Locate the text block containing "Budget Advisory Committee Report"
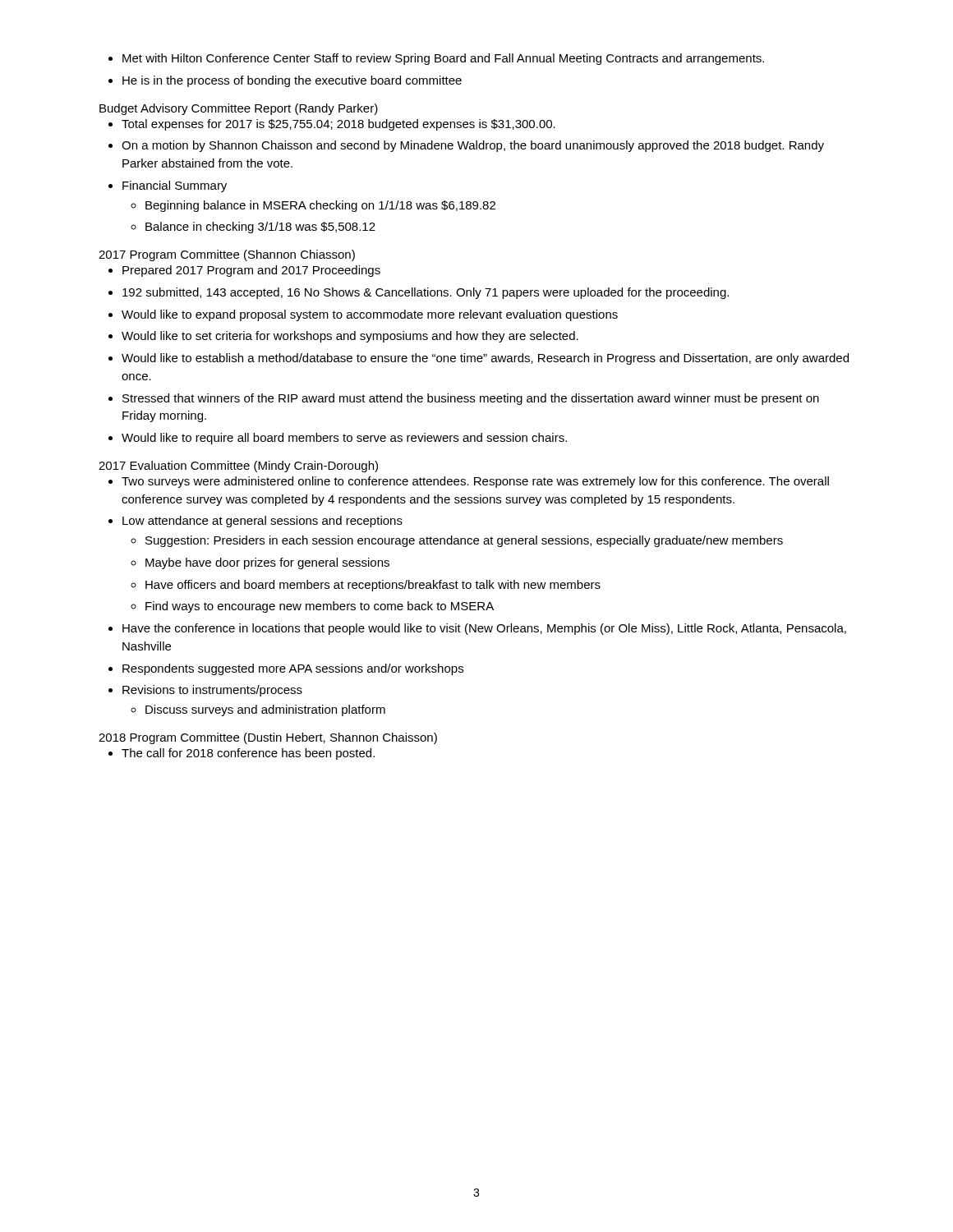953x1232 pixels. pos(238,108)
